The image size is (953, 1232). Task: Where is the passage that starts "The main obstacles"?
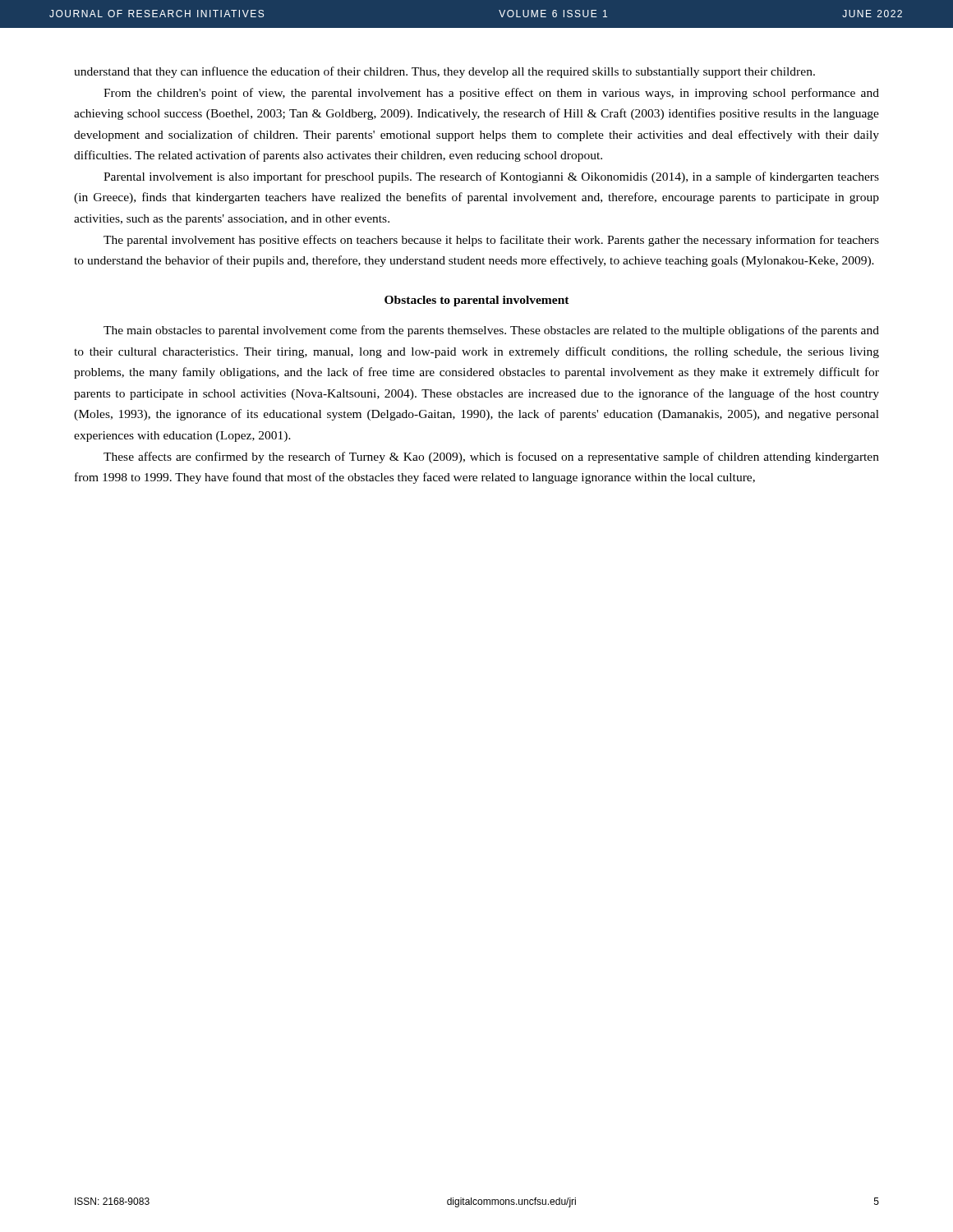[x=476, y=383]
